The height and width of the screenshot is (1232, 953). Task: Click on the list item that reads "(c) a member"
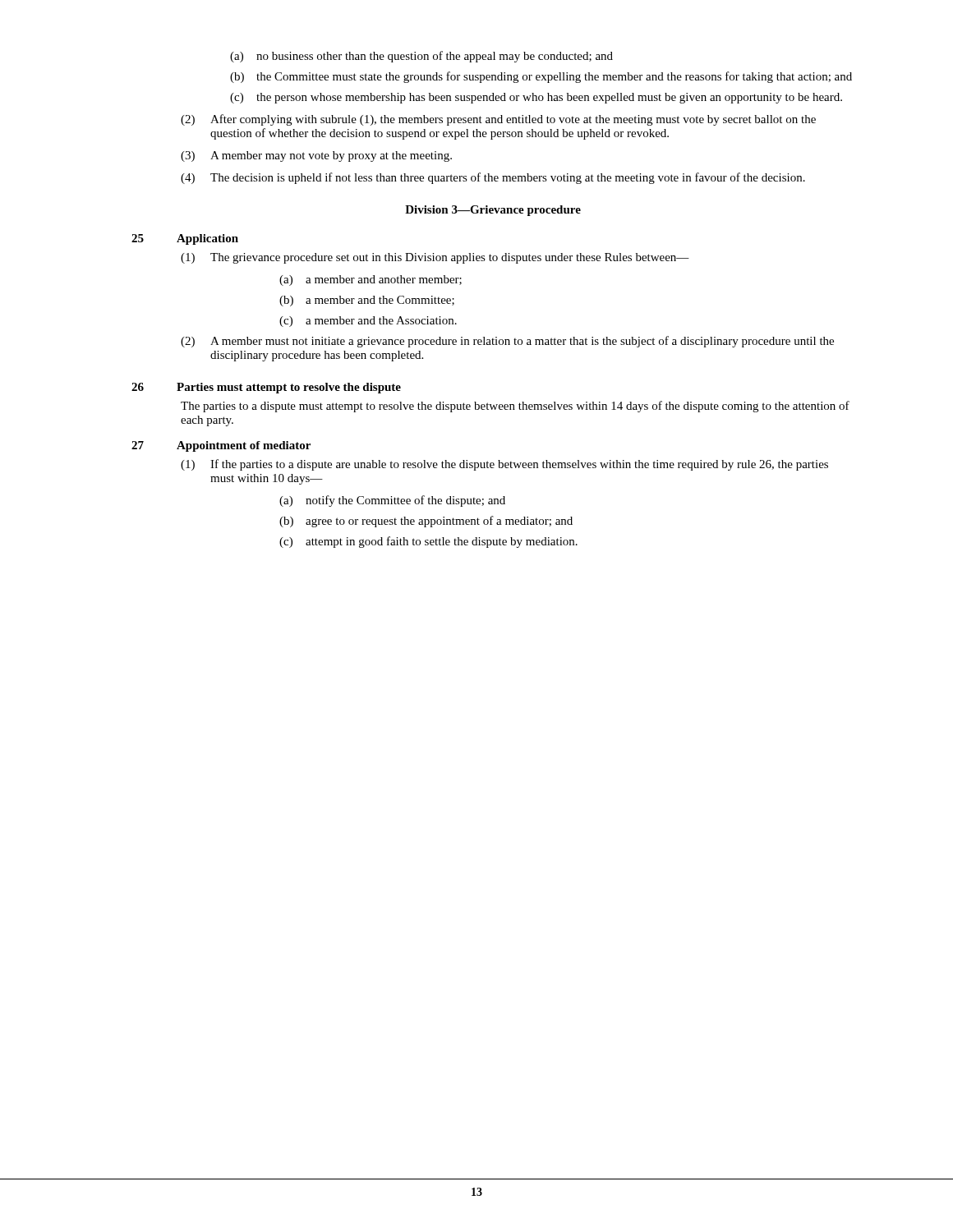coord(368,322)
